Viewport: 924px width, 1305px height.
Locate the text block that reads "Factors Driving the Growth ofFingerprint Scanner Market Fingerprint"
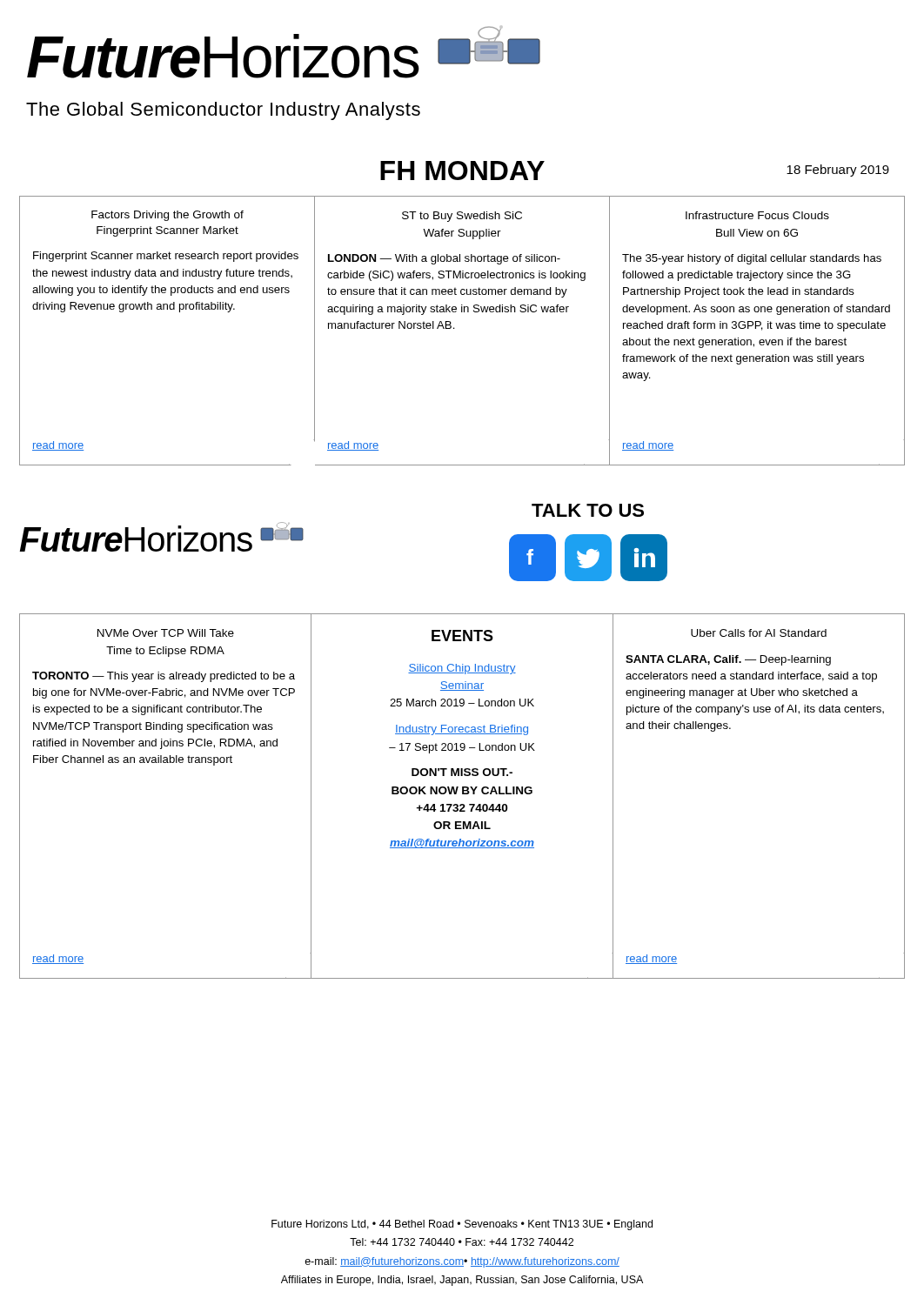(x=174, y=336)
